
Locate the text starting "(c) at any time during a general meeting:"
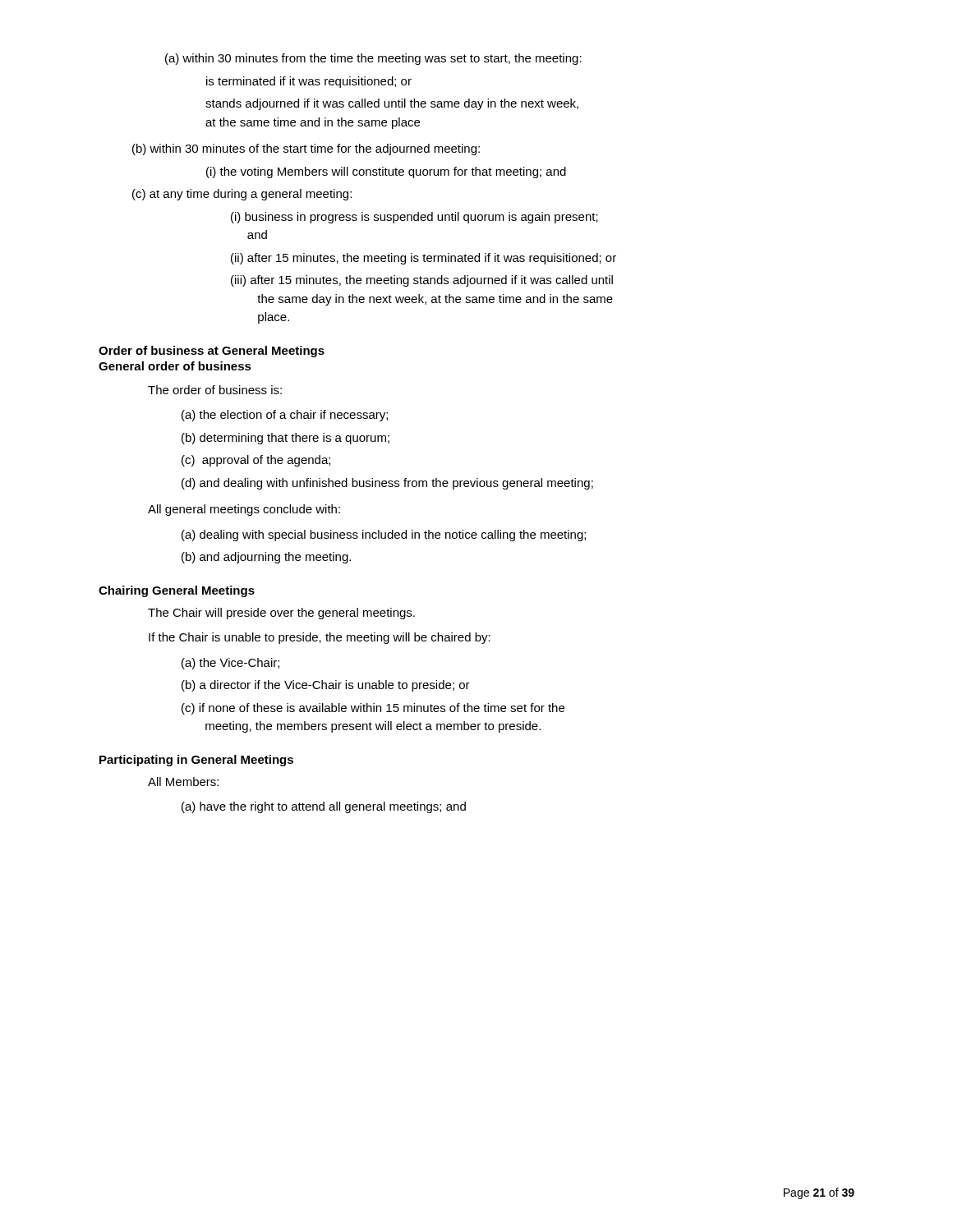pyautogui.click(x=242, y=193)
